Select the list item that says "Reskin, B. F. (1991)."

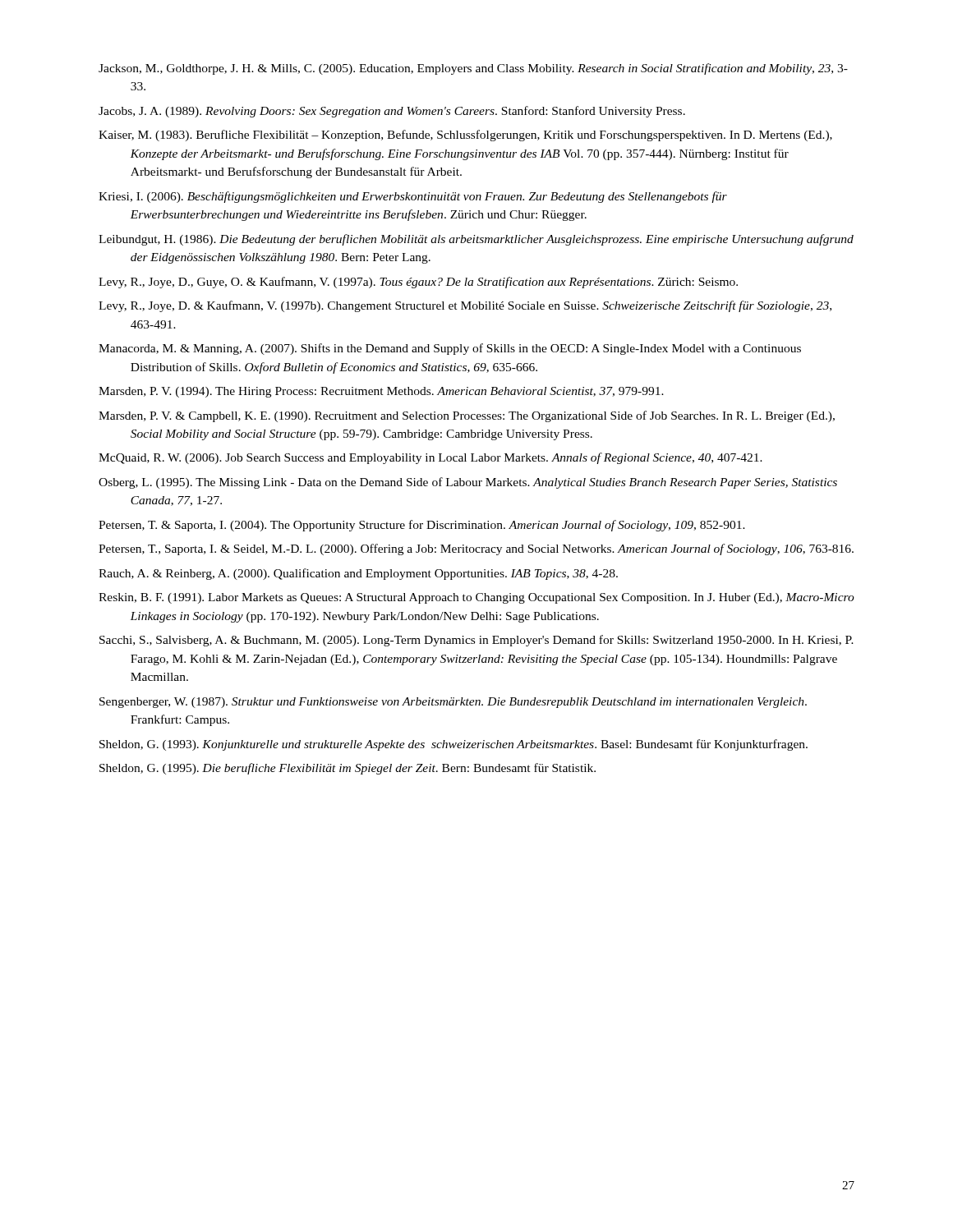pos(476,606)
